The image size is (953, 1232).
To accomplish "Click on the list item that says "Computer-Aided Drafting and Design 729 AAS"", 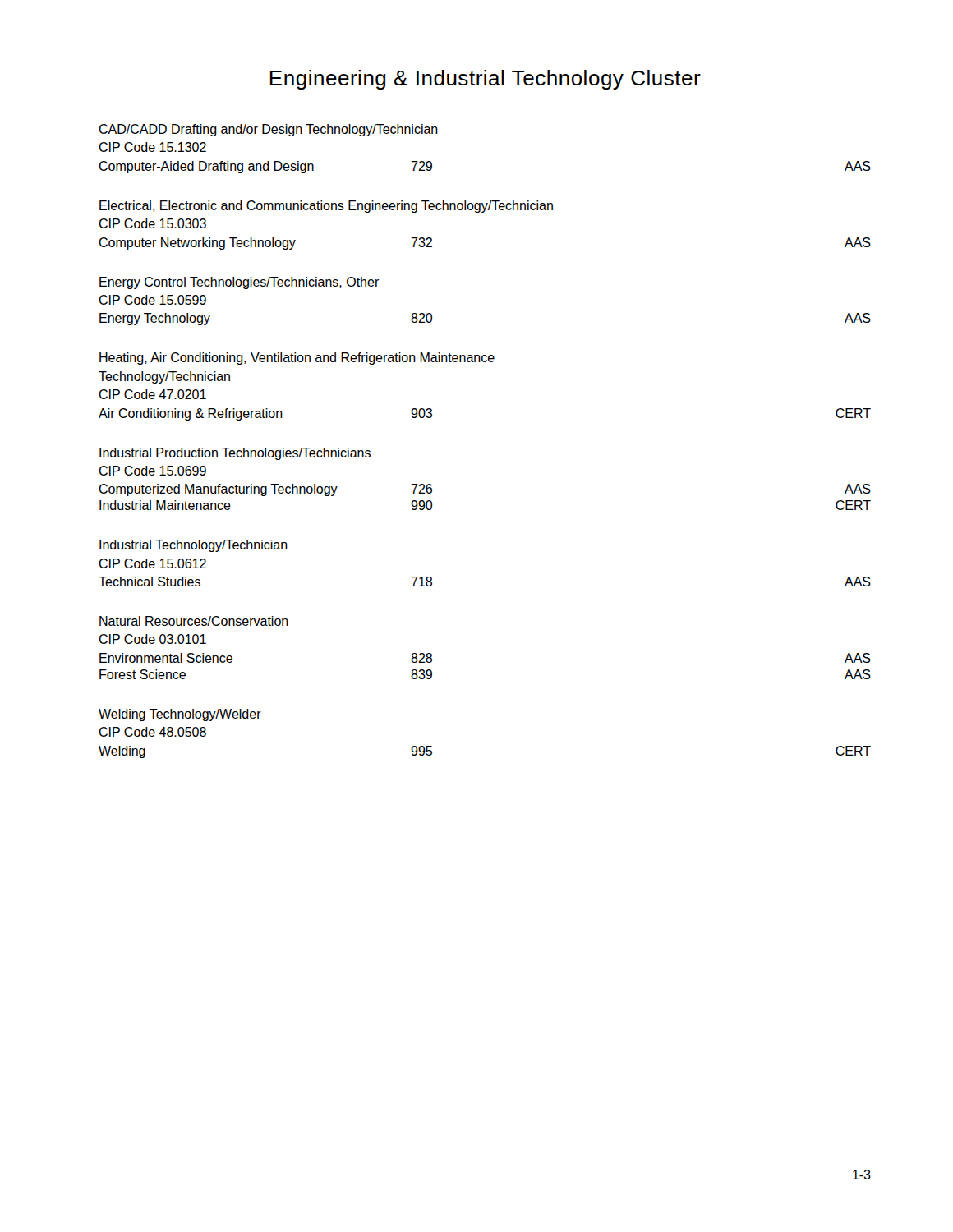I will click(x=205, y=168).
